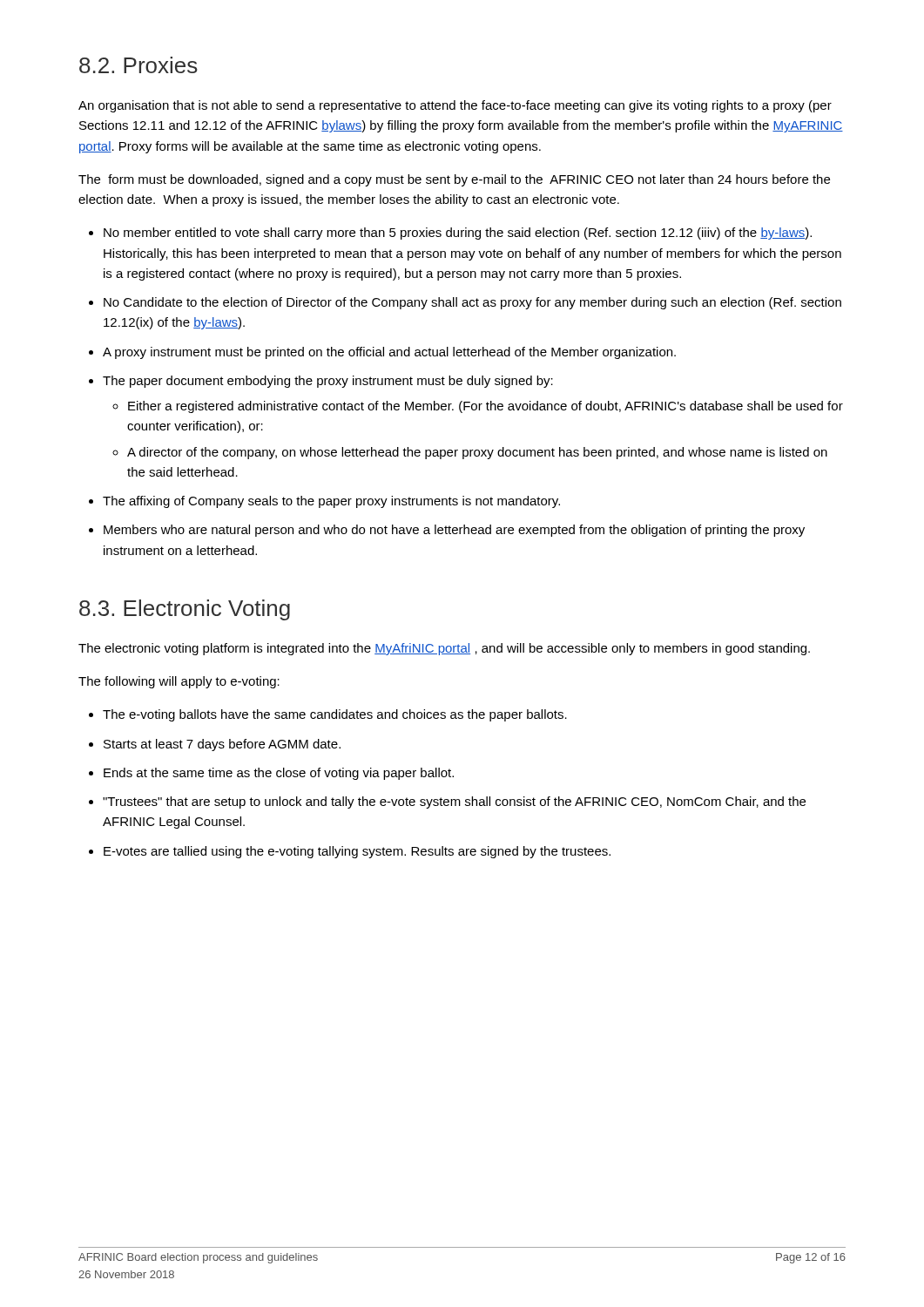The width and height of the screenshot is (924, 1307).
Task: Navigate to the text block starting "A proxy instrument must"
Action: pyautogui.click(x=390, y=351)
